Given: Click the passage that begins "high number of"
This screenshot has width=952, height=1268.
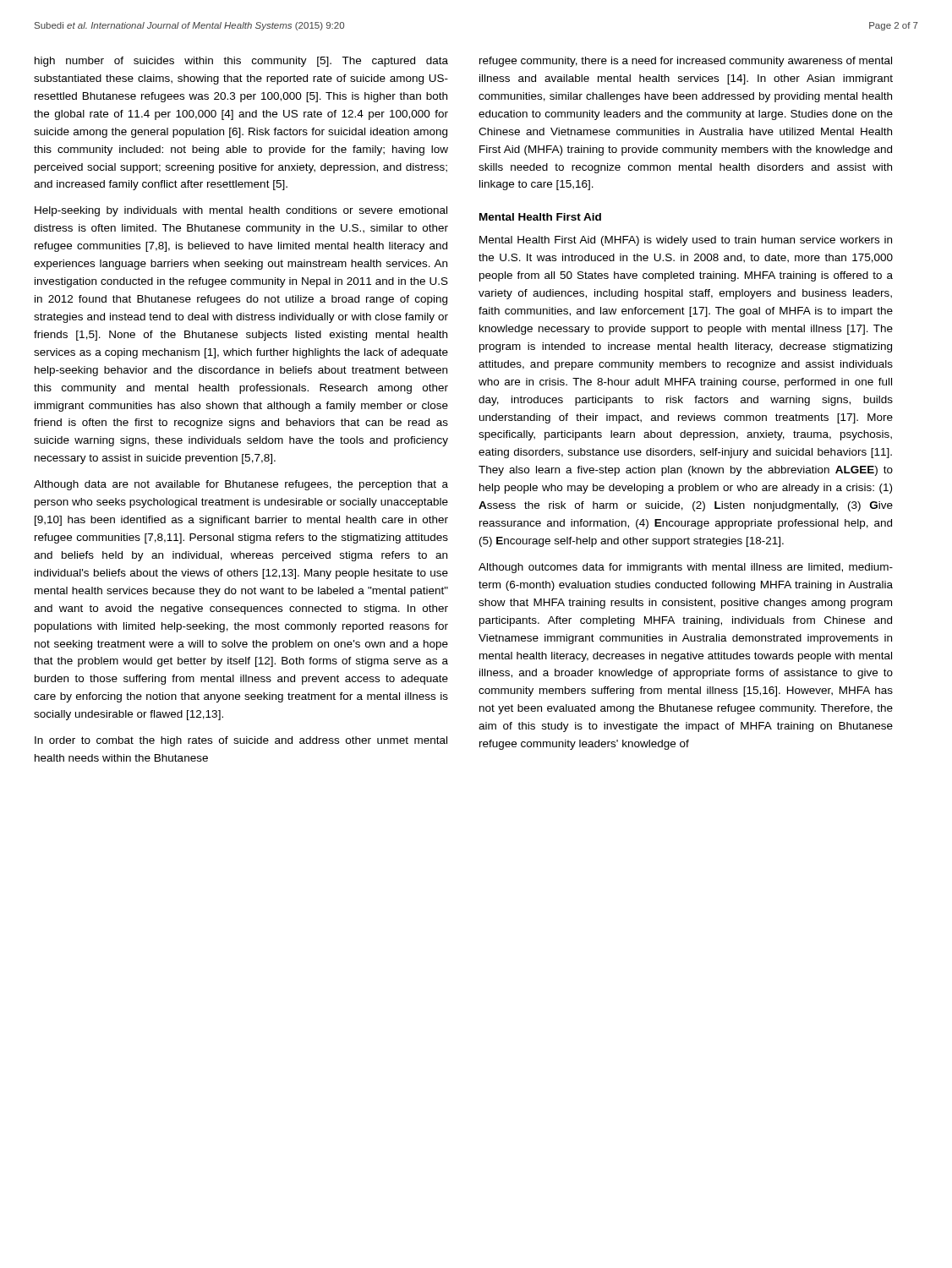Looking at the screenshot, I should [x=241, y=123].
